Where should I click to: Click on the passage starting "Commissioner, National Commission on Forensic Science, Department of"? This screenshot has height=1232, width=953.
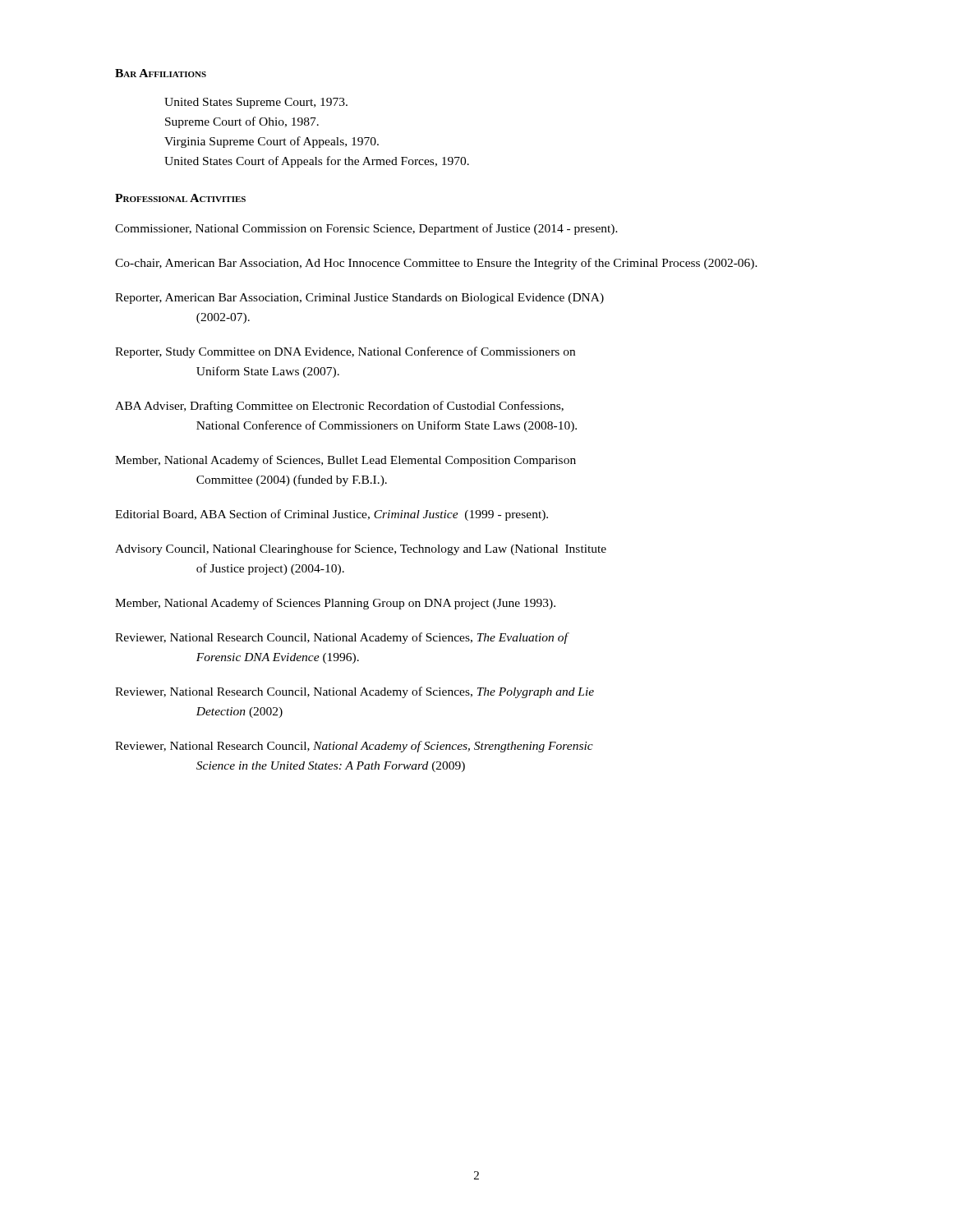[x=367, y=228]
